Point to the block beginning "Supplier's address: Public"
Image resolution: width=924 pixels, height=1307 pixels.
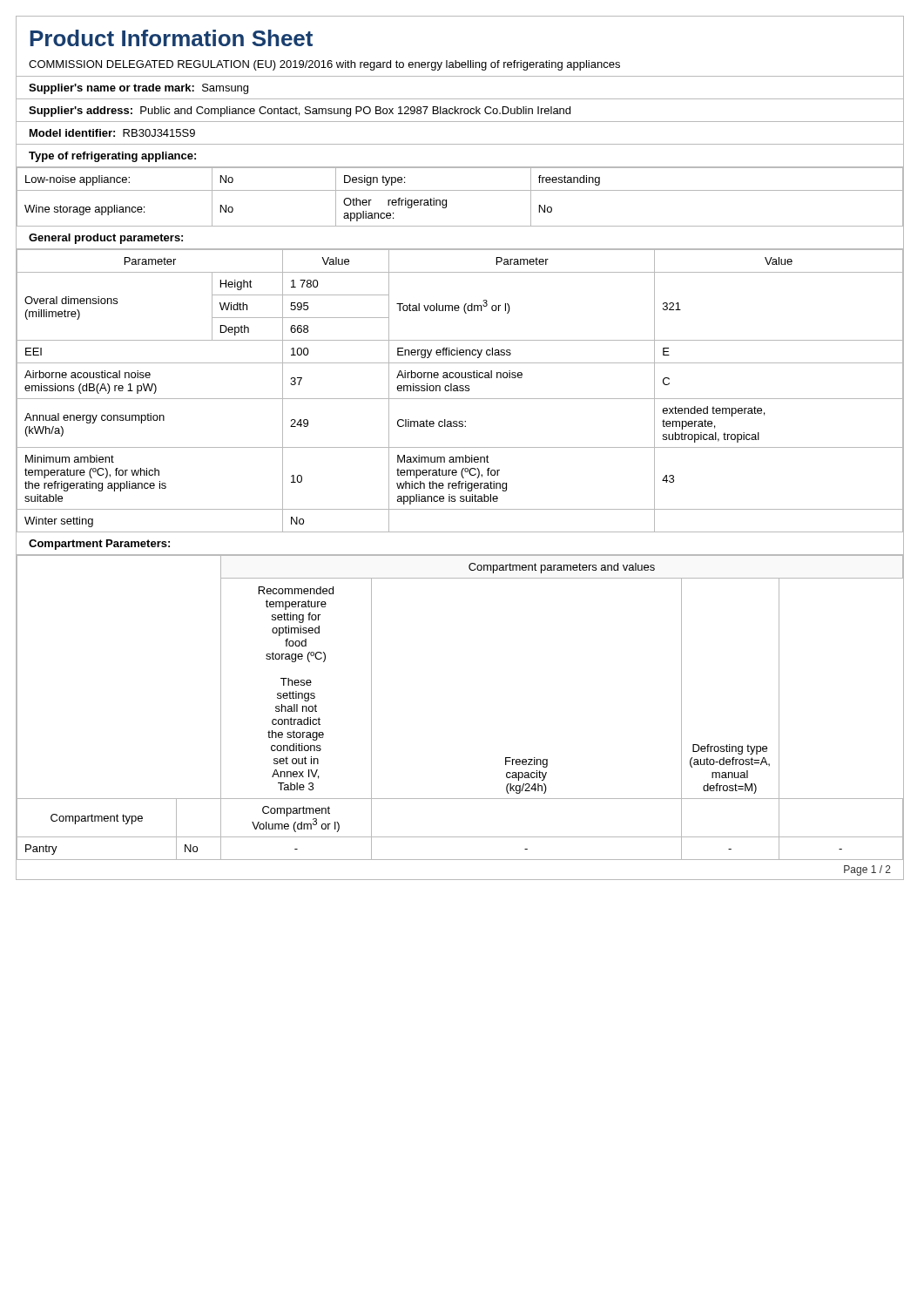[x=300, y=110]
